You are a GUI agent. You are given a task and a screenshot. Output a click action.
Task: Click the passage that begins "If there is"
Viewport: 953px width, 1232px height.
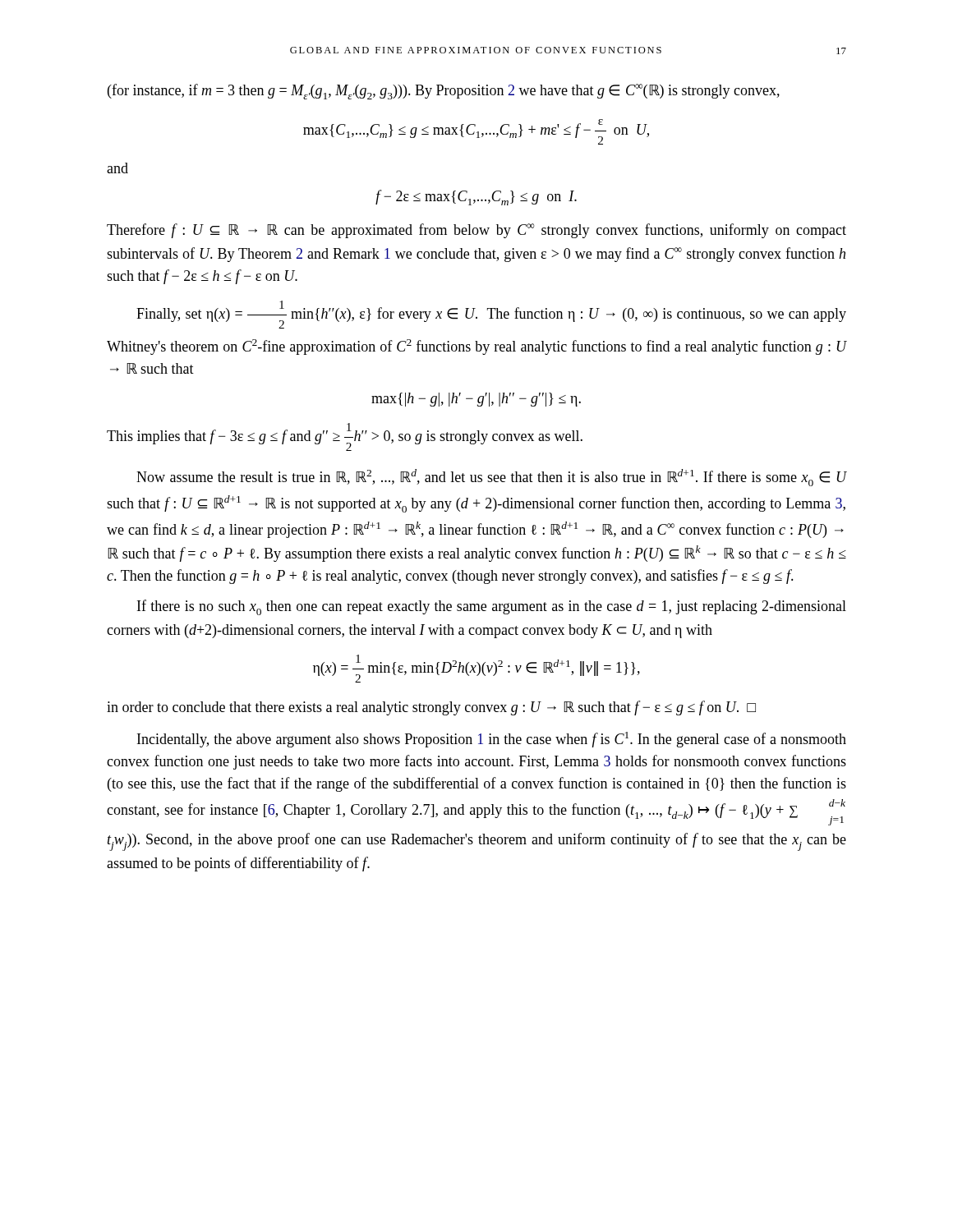[476, 619]
